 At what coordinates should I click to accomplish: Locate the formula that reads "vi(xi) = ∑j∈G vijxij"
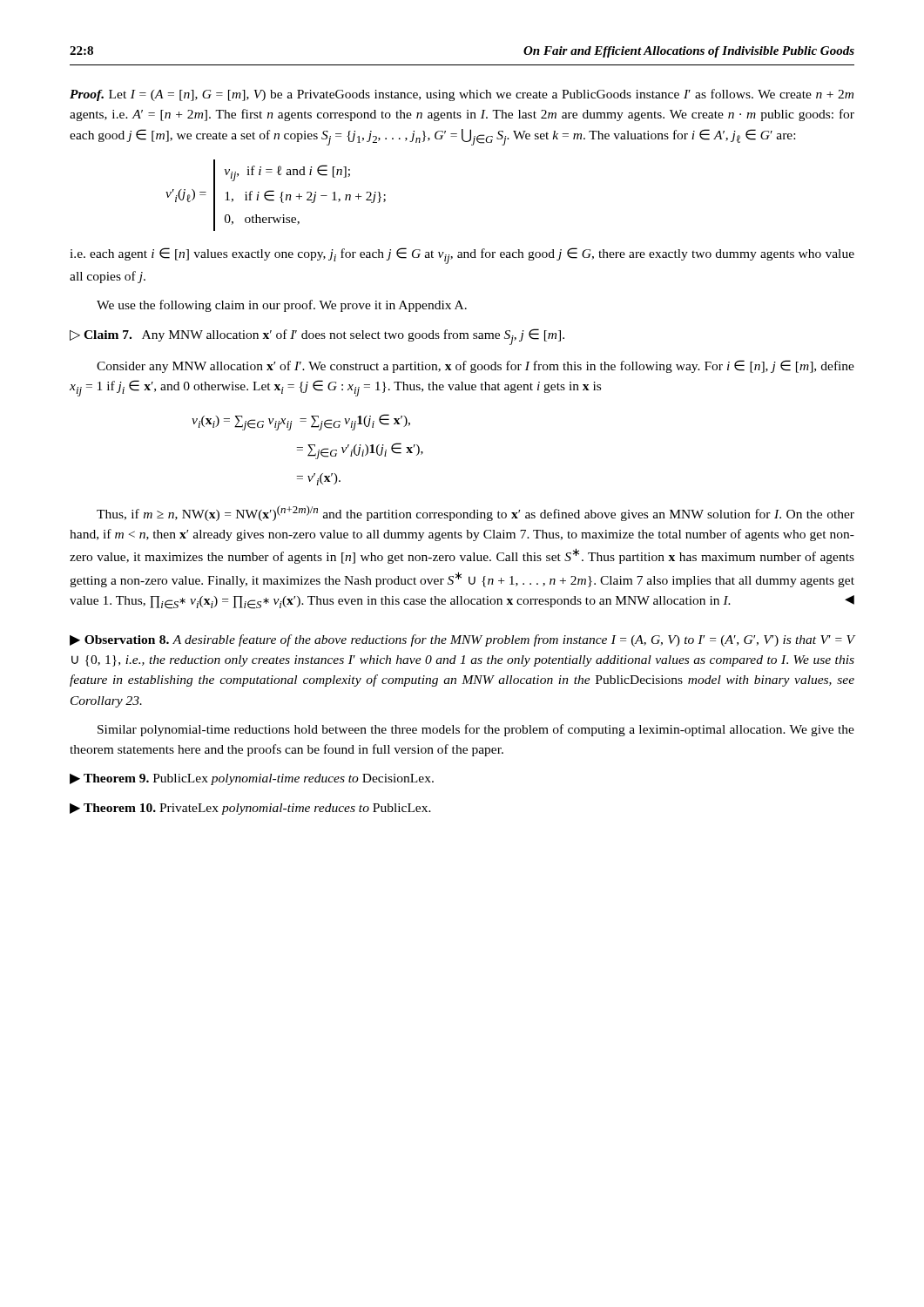click(301, 422)
